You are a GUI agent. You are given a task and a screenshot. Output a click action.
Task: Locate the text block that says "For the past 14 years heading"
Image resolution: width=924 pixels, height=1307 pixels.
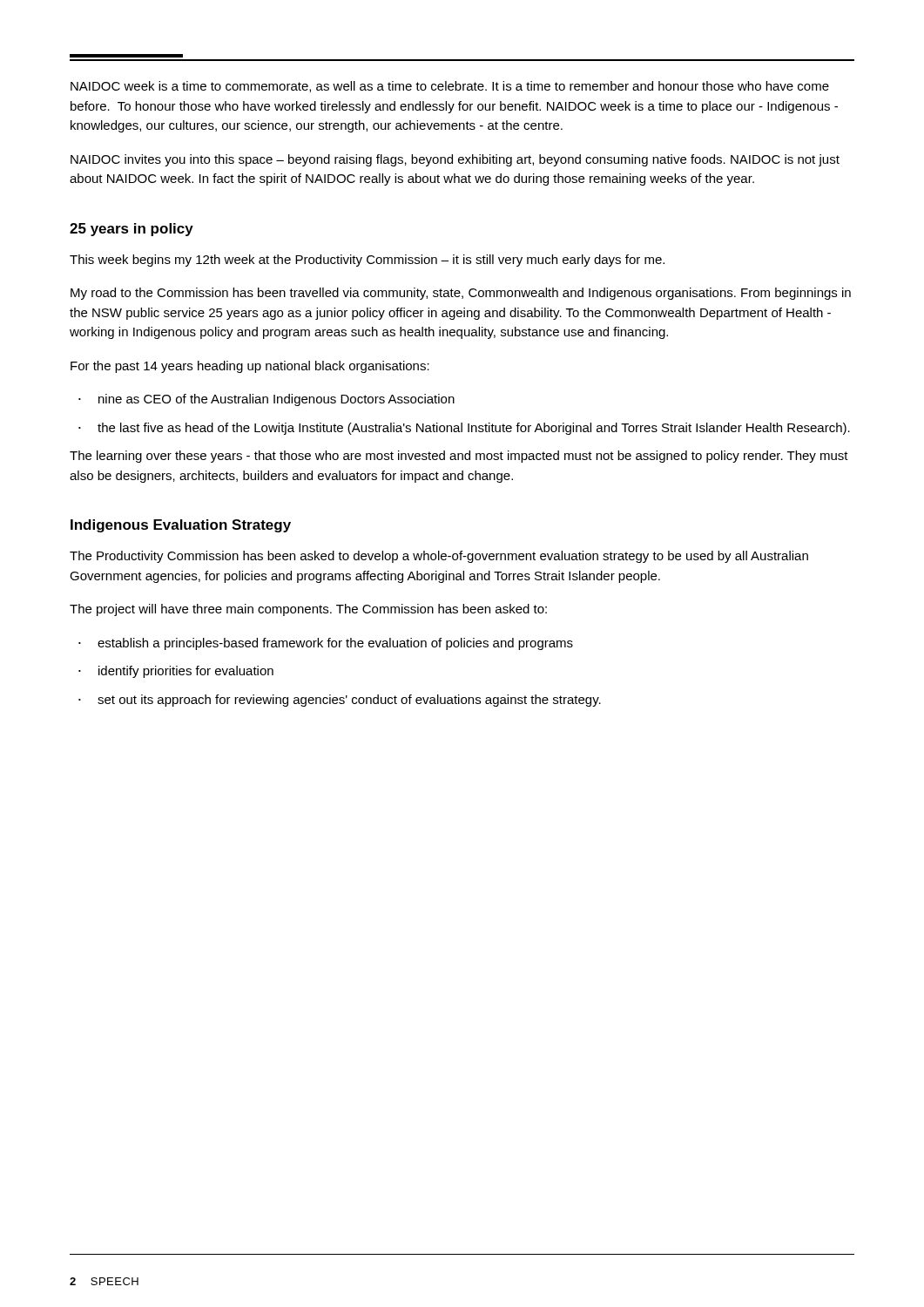[250, 365]
